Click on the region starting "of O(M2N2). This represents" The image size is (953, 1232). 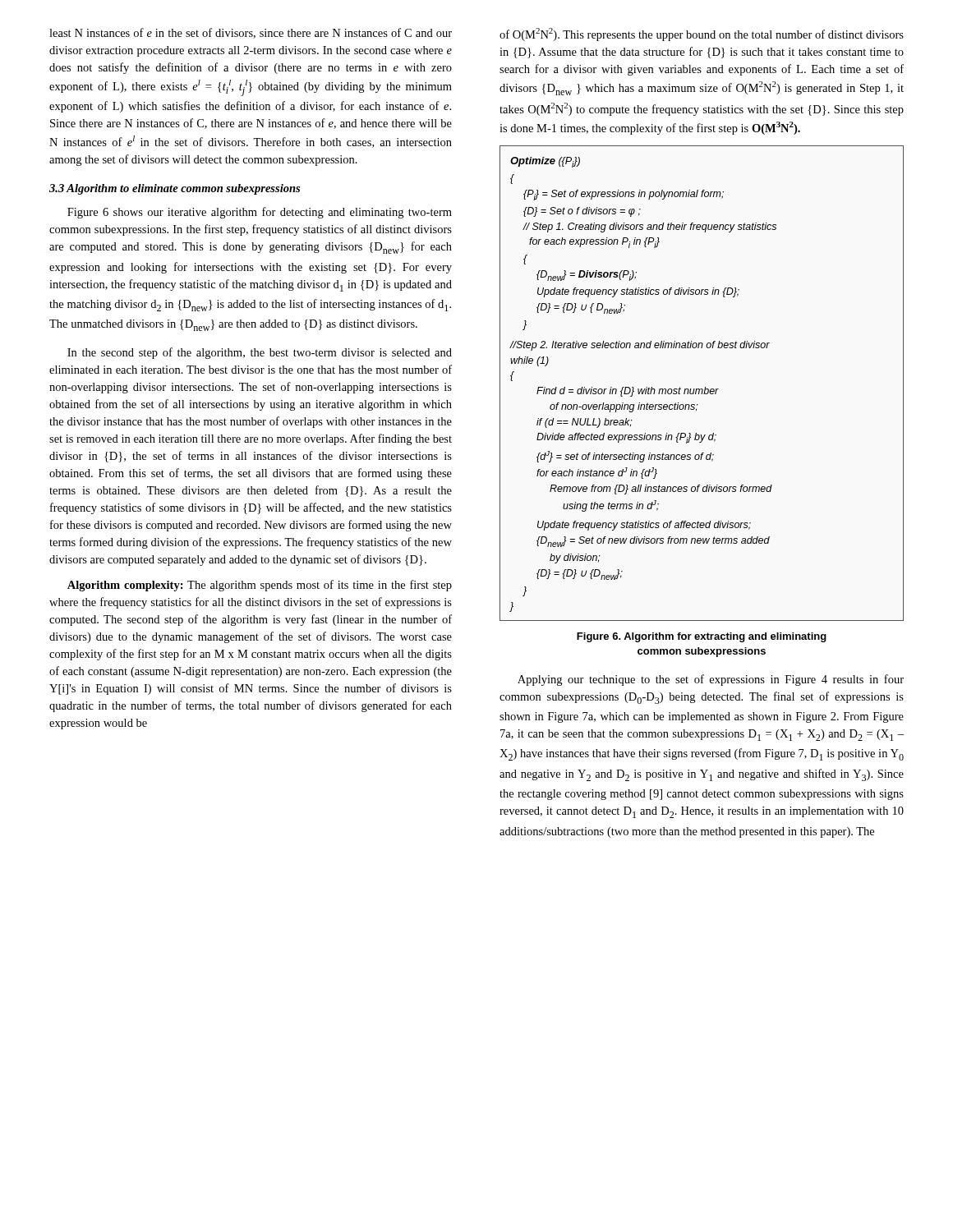(702, 81)
